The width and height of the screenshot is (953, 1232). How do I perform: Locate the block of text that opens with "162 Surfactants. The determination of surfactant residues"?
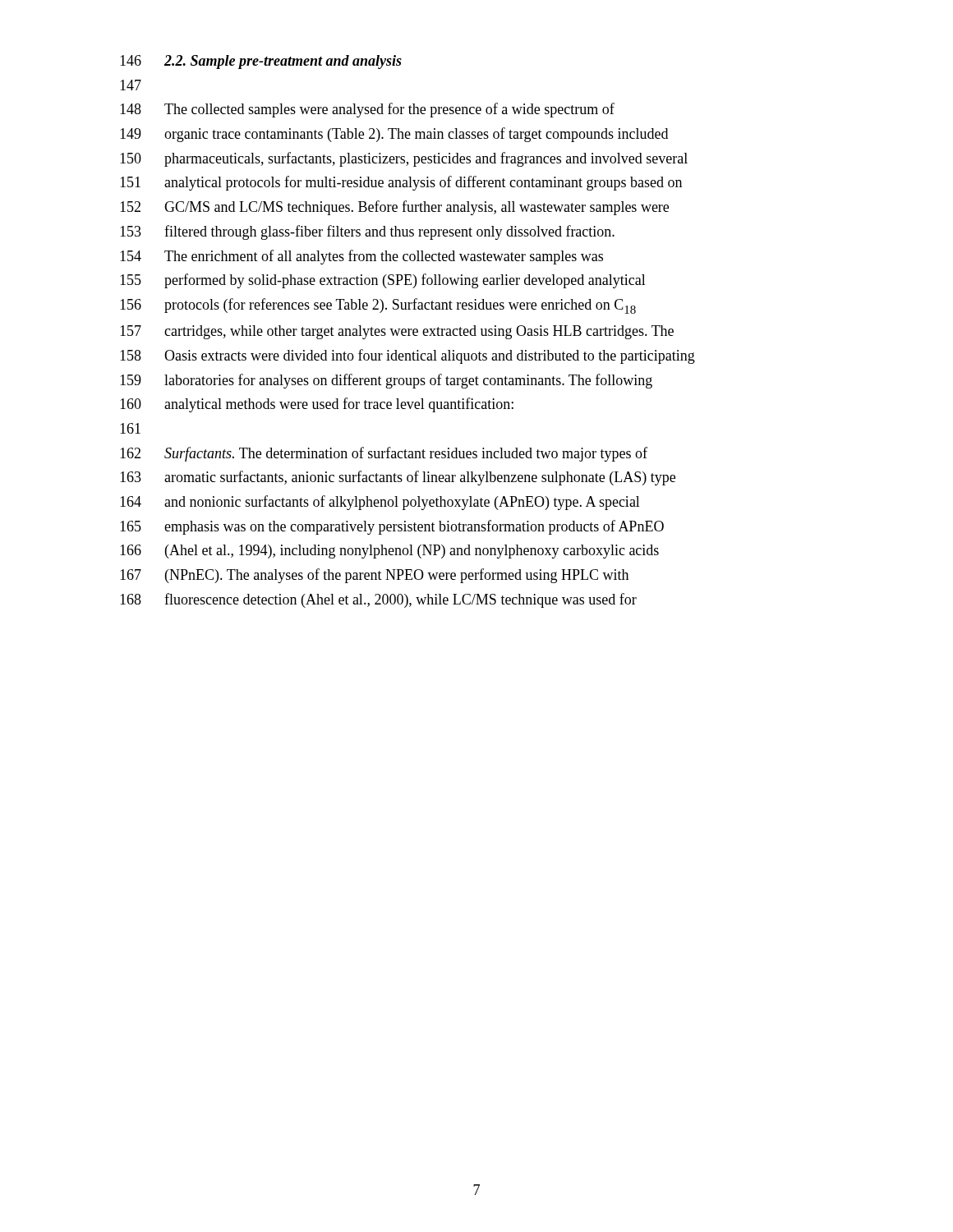pos(485,454)
